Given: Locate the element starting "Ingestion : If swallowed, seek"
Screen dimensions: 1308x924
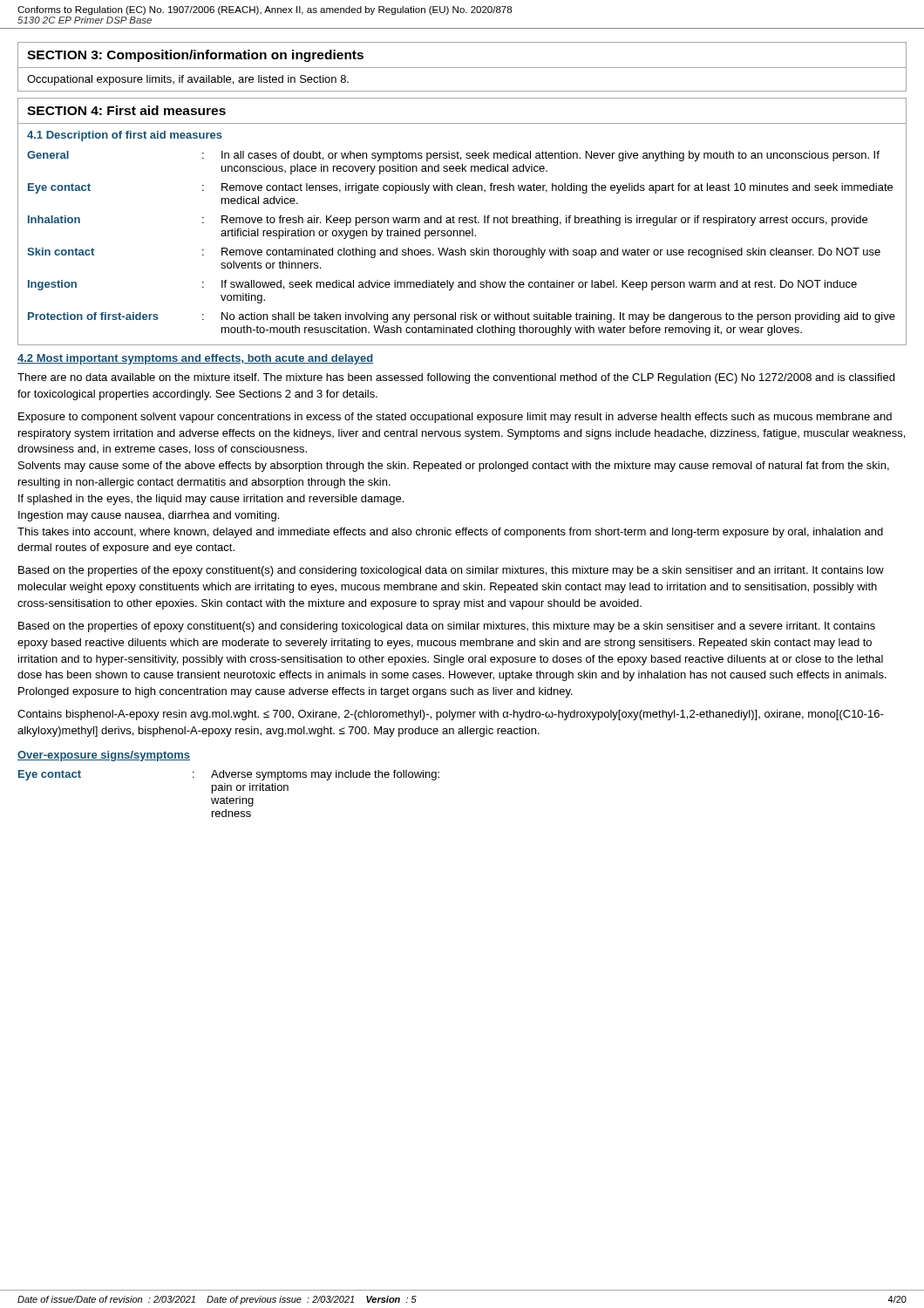Looking at the screenshot, I should tap(462, 292).
